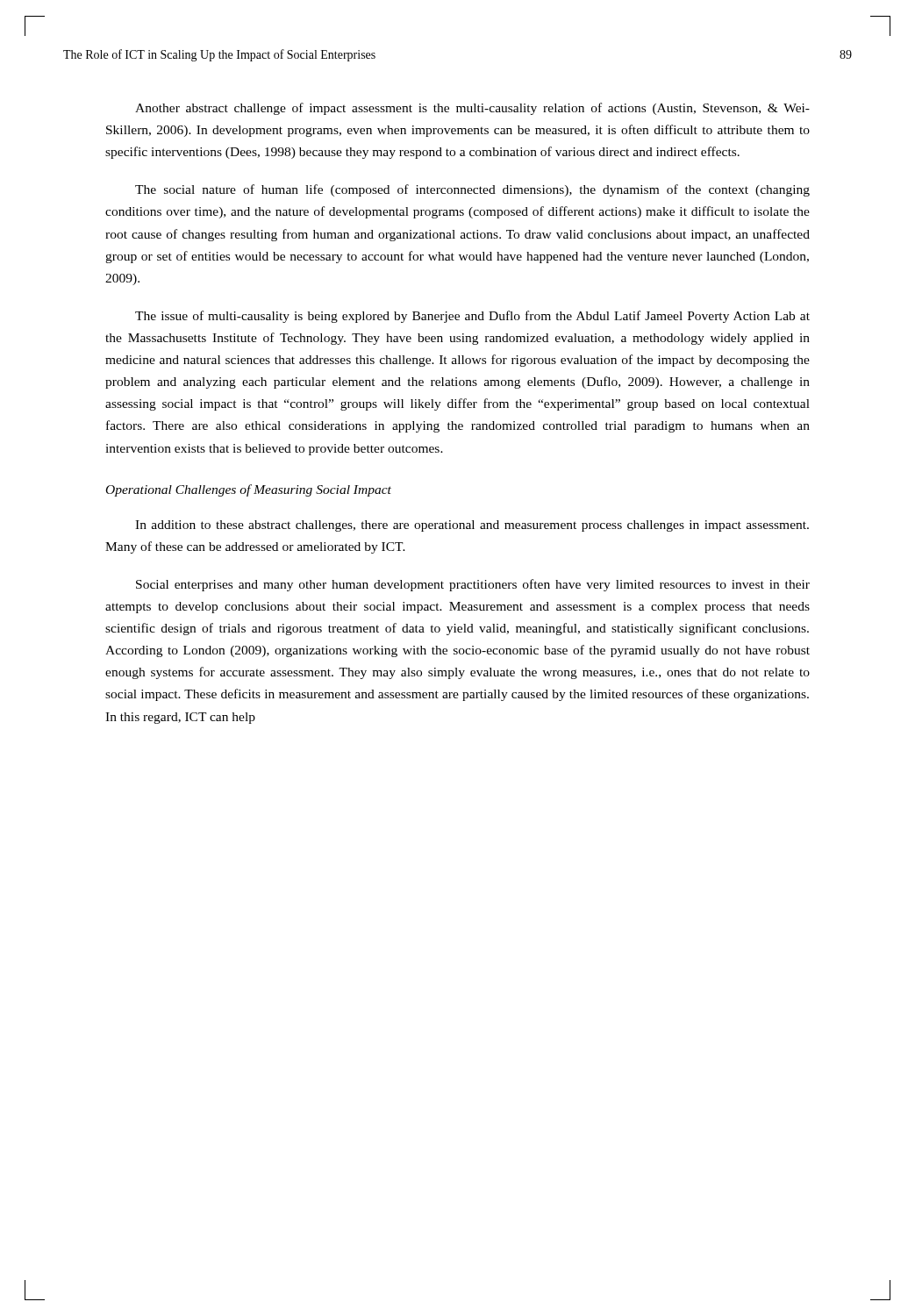This screenshot has height=1316, width=915.
Task: Navigate to the passage starting "The social nature"
Action: pos(458,233)
